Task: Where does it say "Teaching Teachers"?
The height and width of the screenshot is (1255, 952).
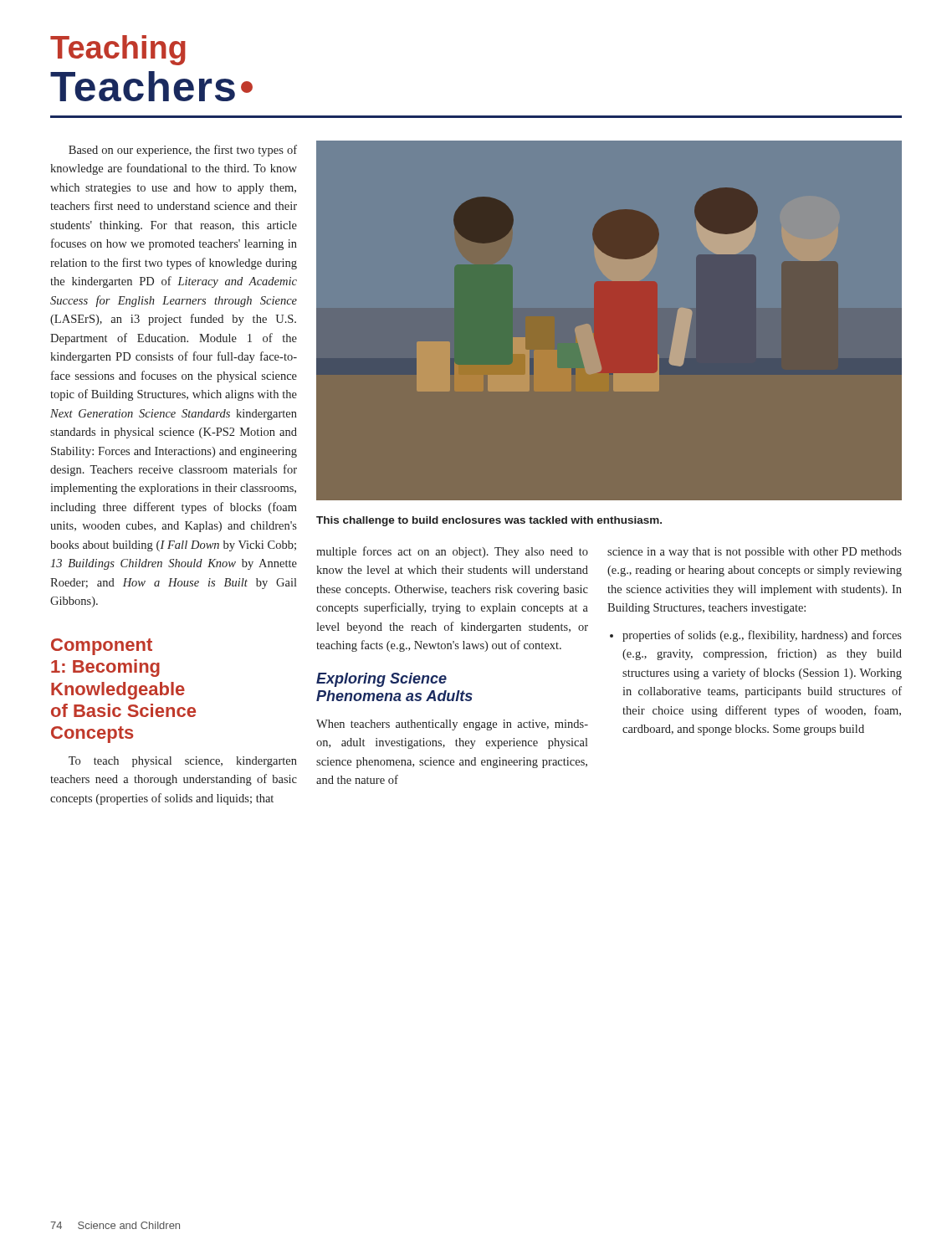Action: [226, 70]
